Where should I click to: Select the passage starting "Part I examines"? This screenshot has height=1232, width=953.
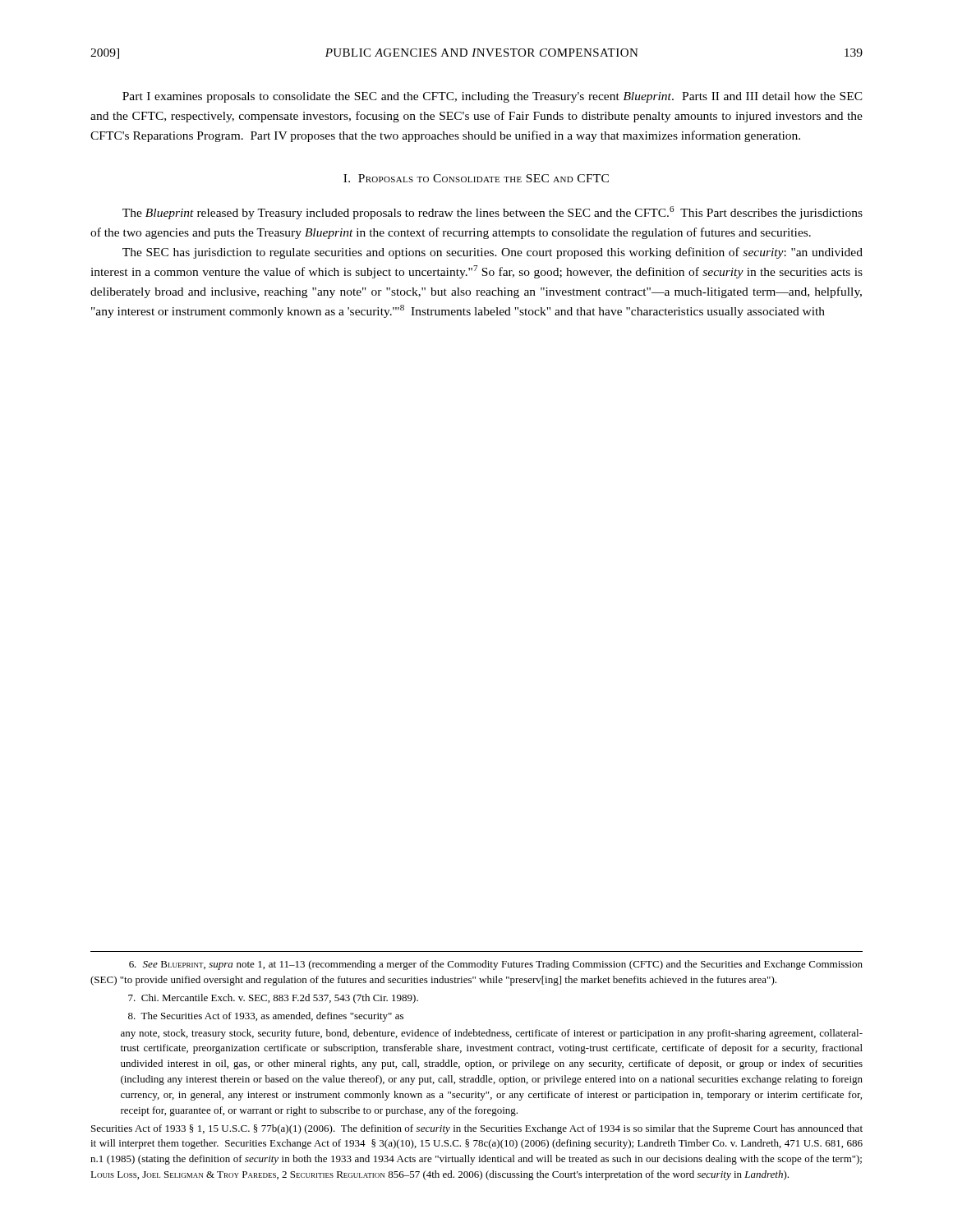pyautogui.click(x=476, y=116)
